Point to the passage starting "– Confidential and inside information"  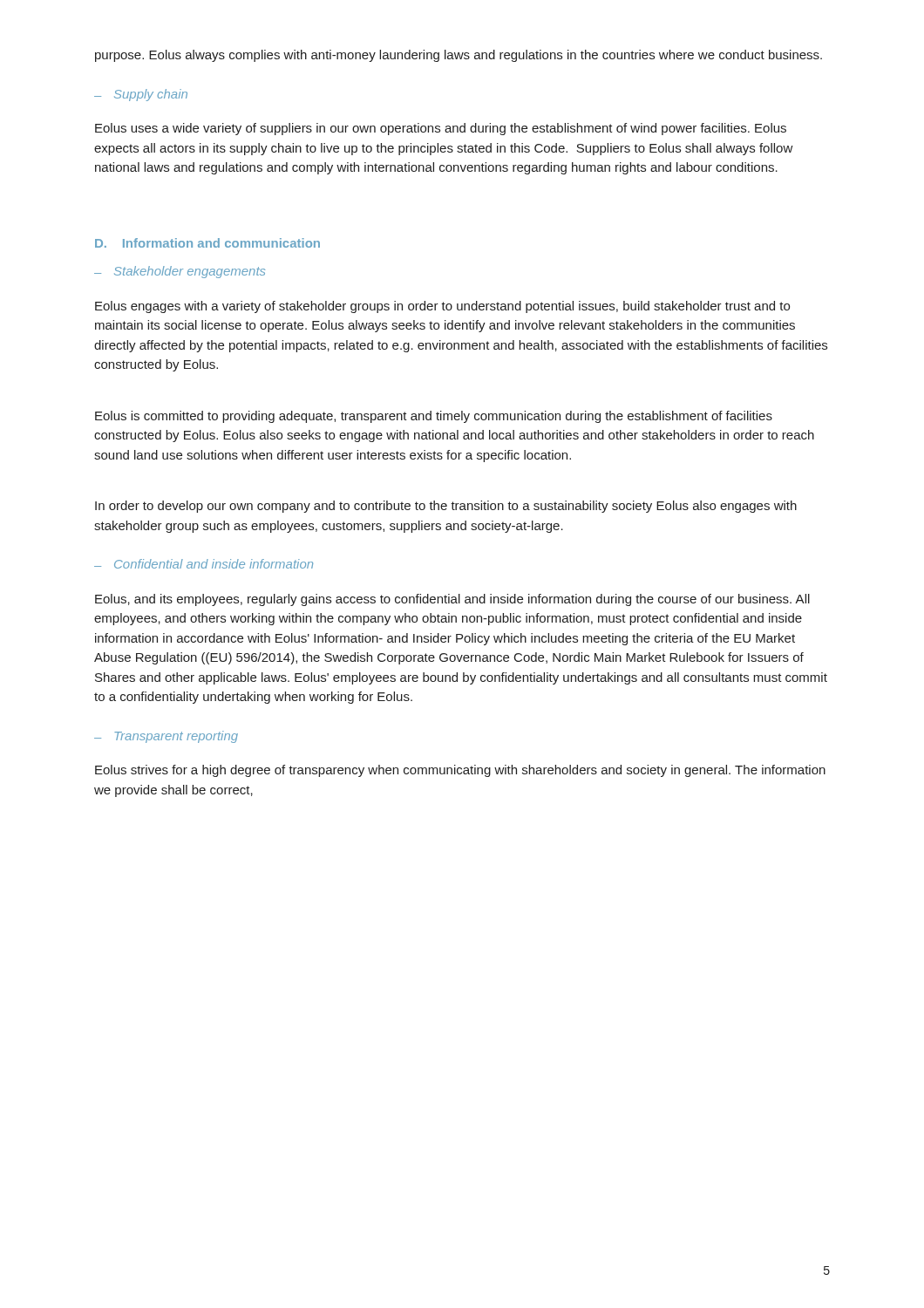pyautogui.click(x=204, y=565)
